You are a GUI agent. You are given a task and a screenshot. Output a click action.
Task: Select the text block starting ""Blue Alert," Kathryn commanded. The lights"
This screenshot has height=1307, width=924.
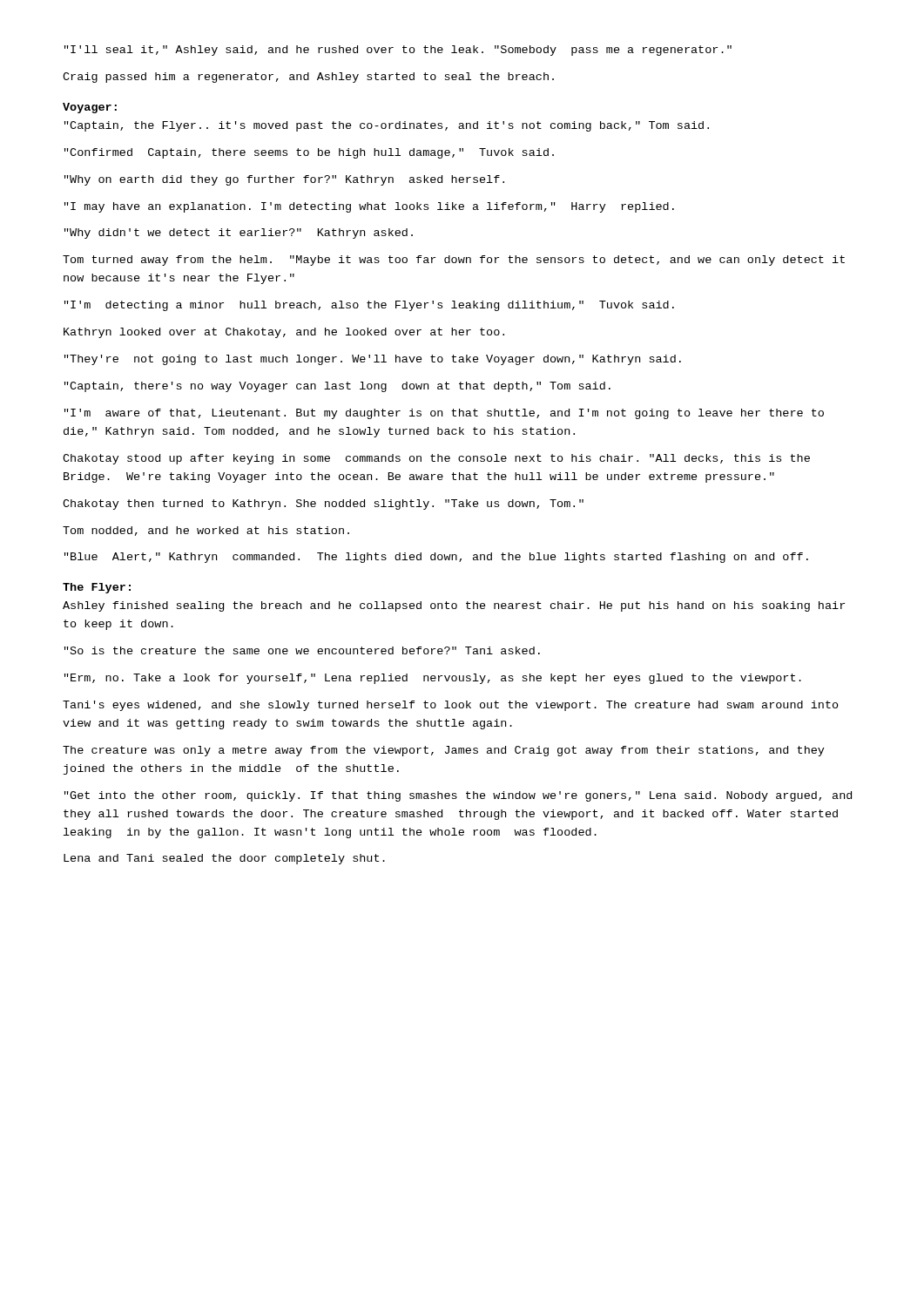[x=437, y=558]
